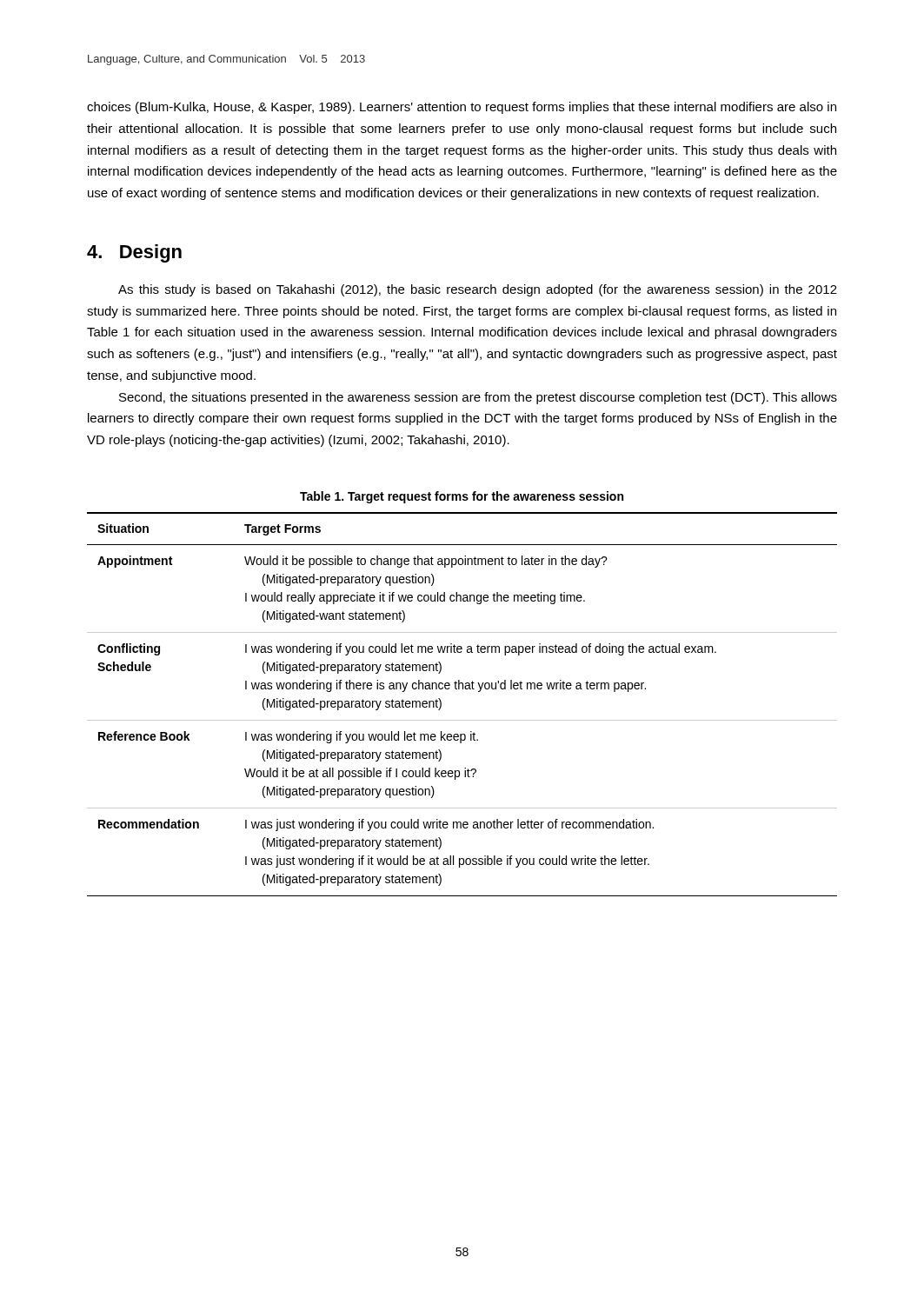Click on the text block containing "As this study"
This screenshot has height=1304, width=924.
click(462, 332)
